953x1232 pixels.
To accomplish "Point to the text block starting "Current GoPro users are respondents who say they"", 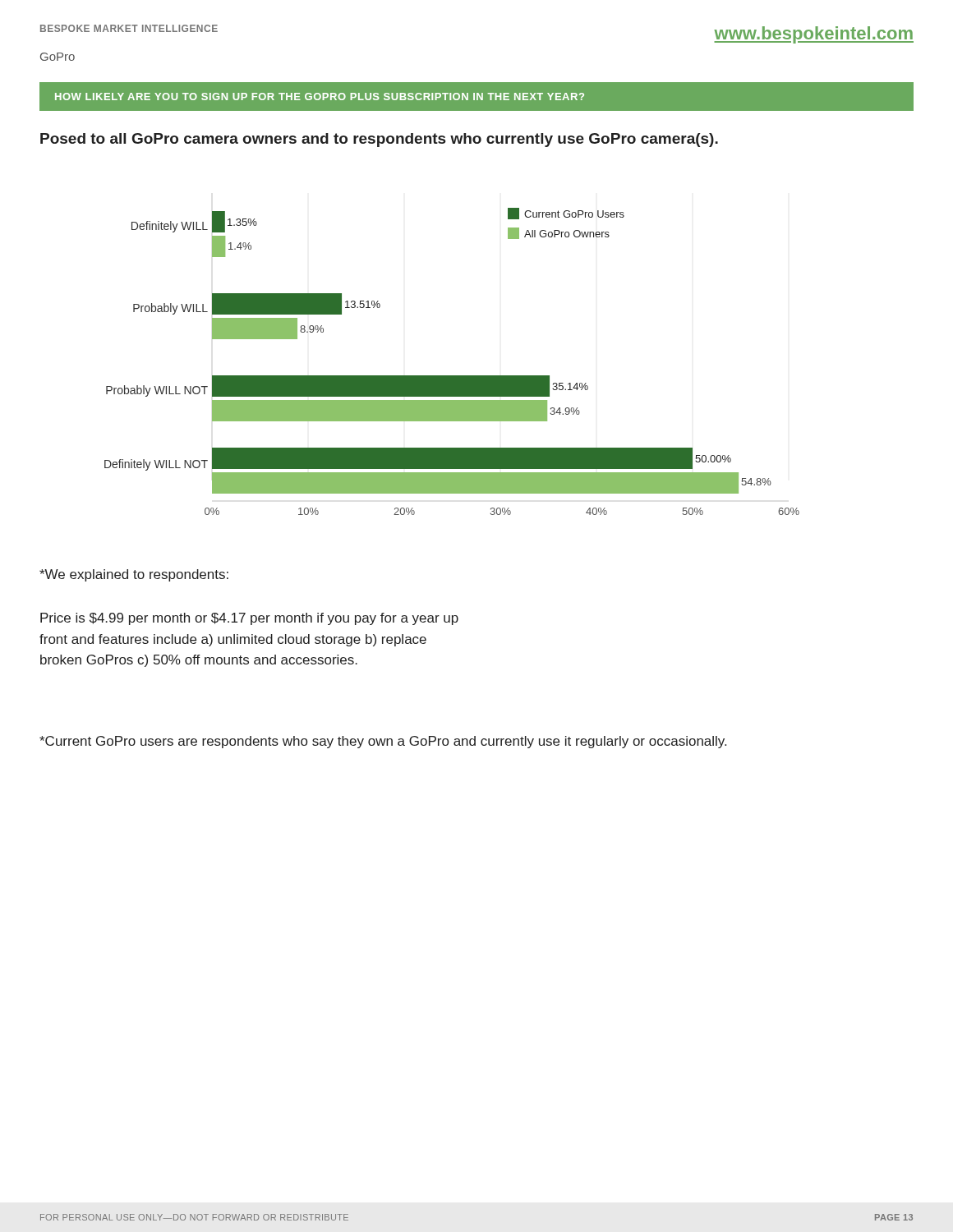I will pos(384,741).
